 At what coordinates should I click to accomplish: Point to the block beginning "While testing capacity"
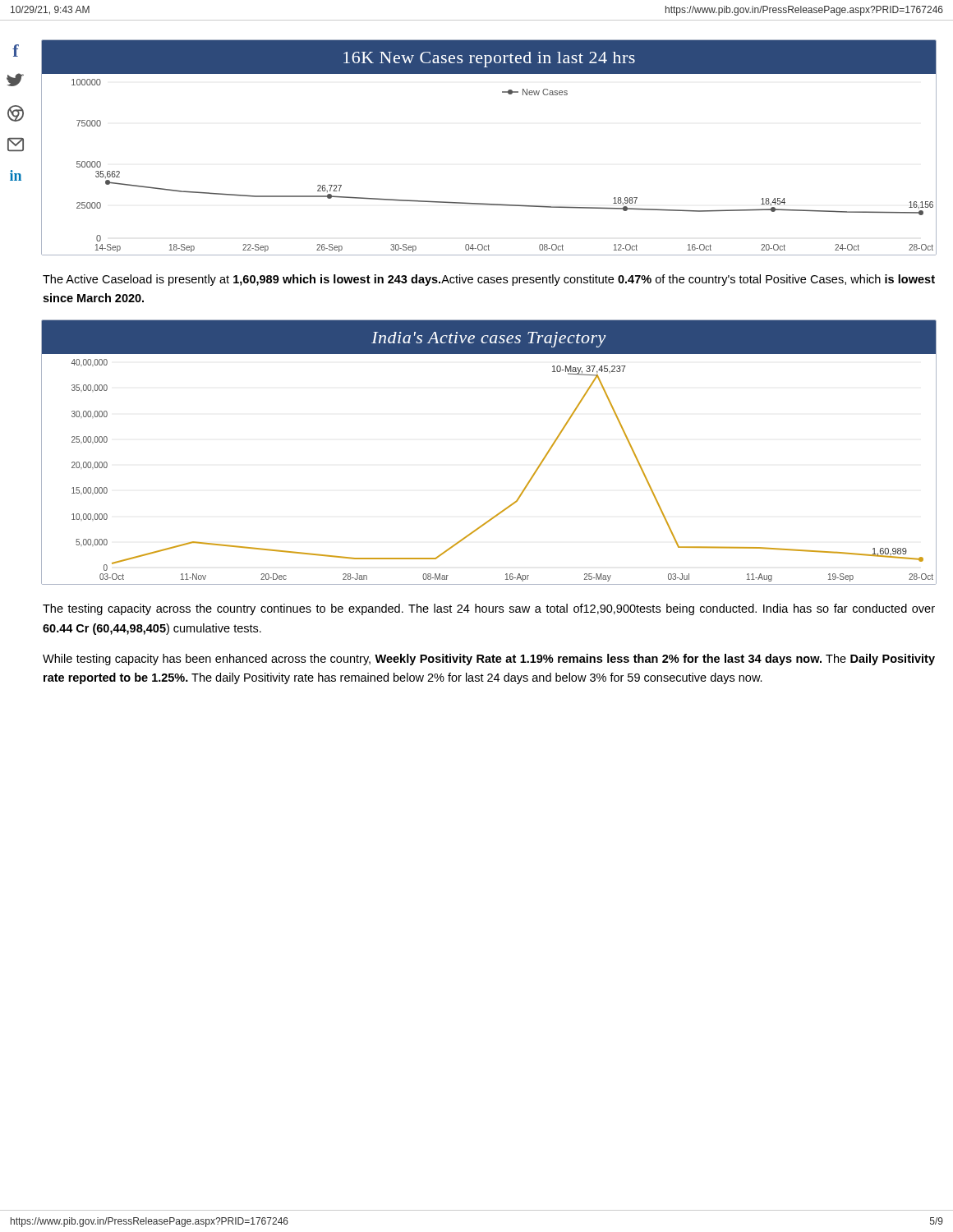pos(489,668)
